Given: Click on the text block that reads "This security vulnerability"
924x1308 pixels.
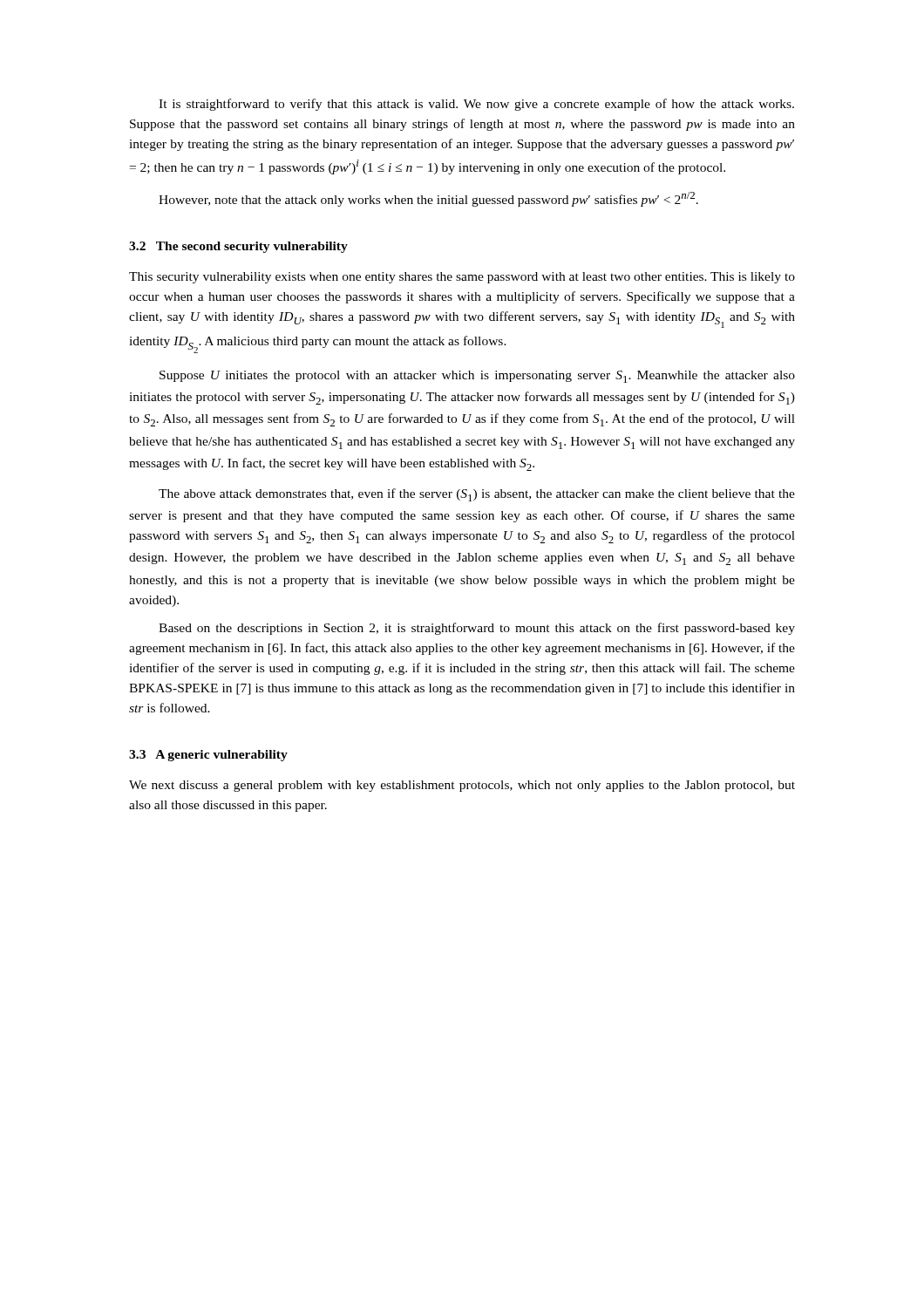Looking at the screenshot, I should (462, 493).
